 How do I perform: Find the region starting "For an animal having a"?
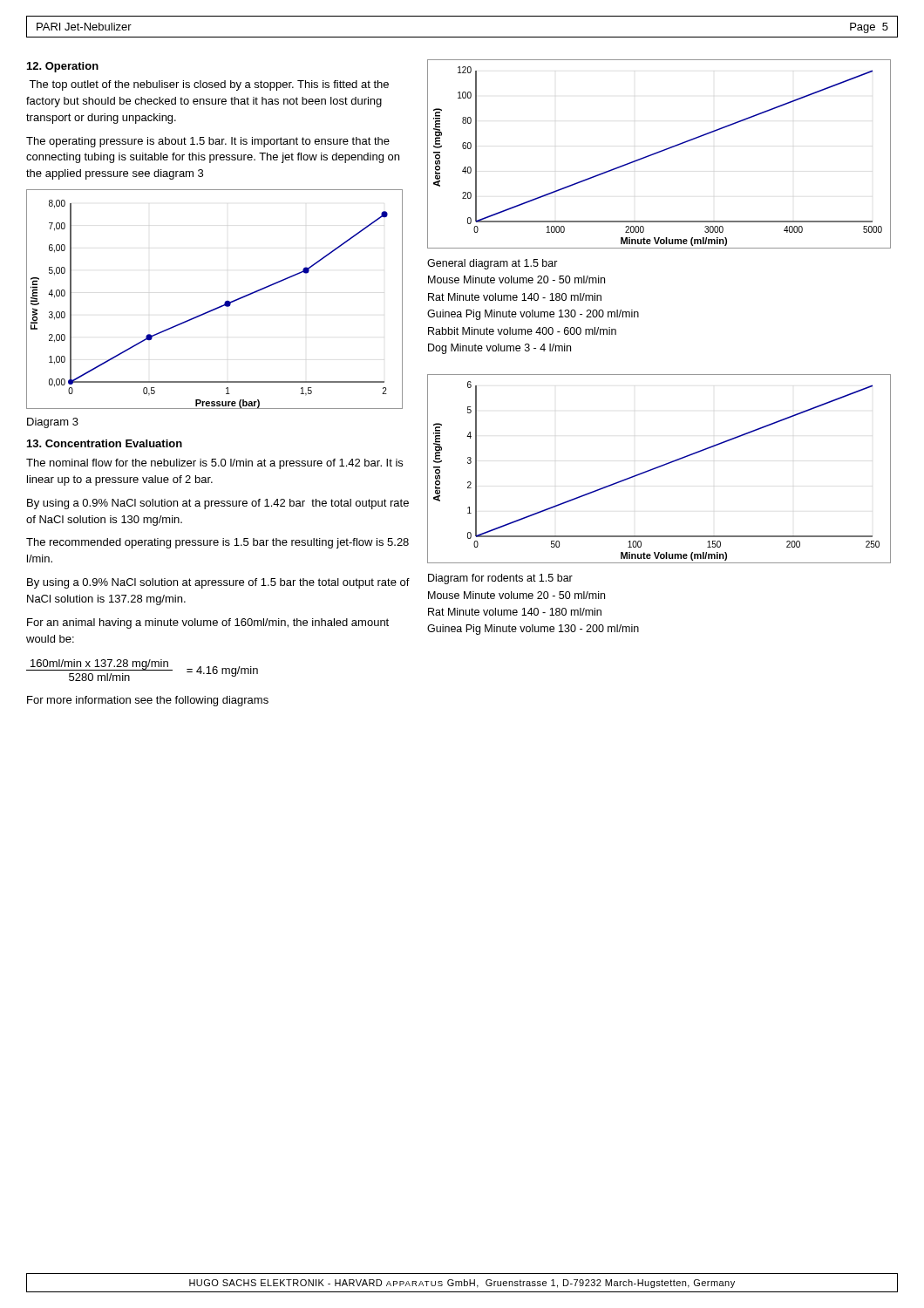click(x=208, y=630)
